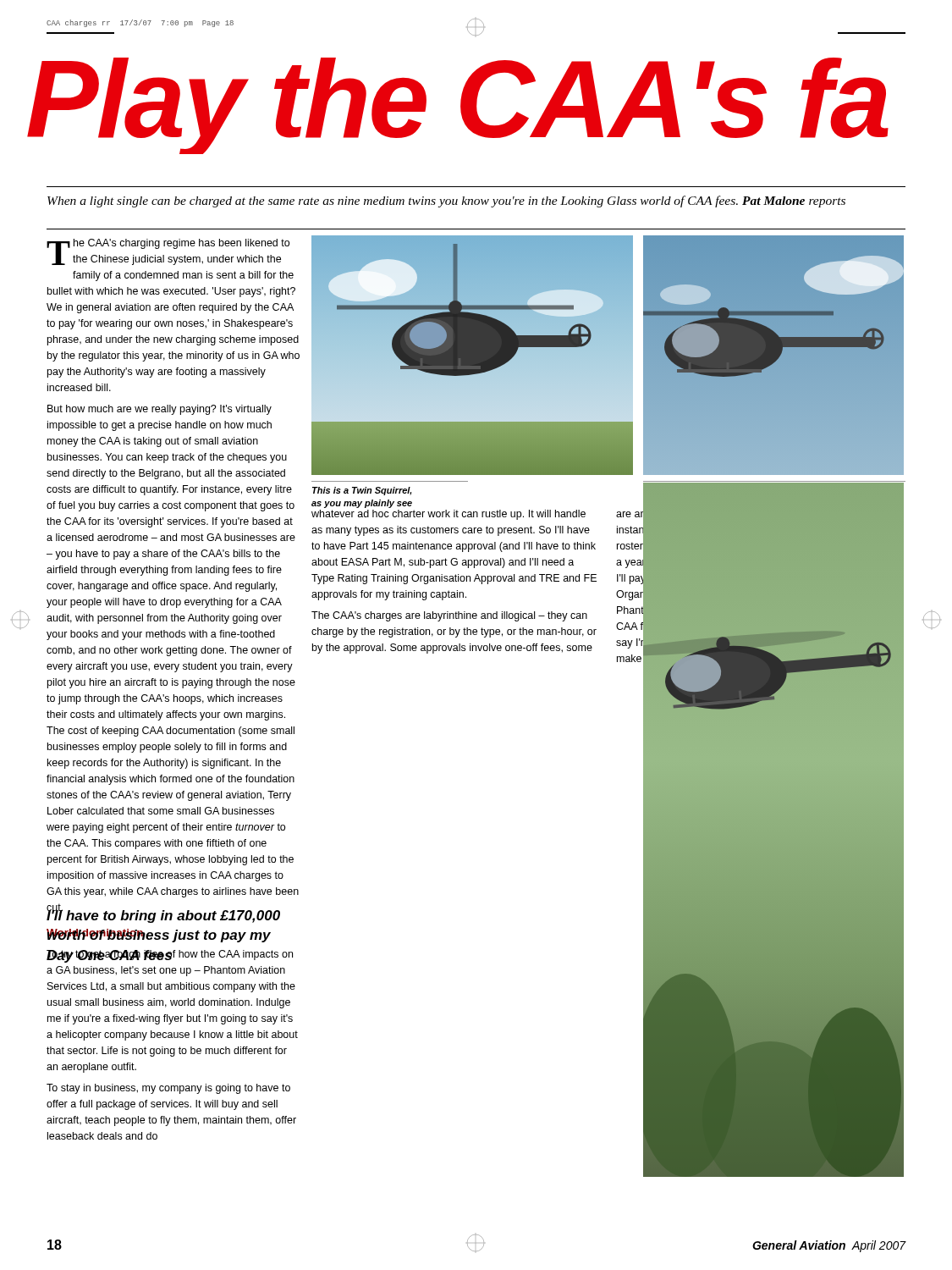This screenshot has width=952, height=1270.
Task: Find the text starting "The CAA's charging regime has"
Action: click(174, 690)
